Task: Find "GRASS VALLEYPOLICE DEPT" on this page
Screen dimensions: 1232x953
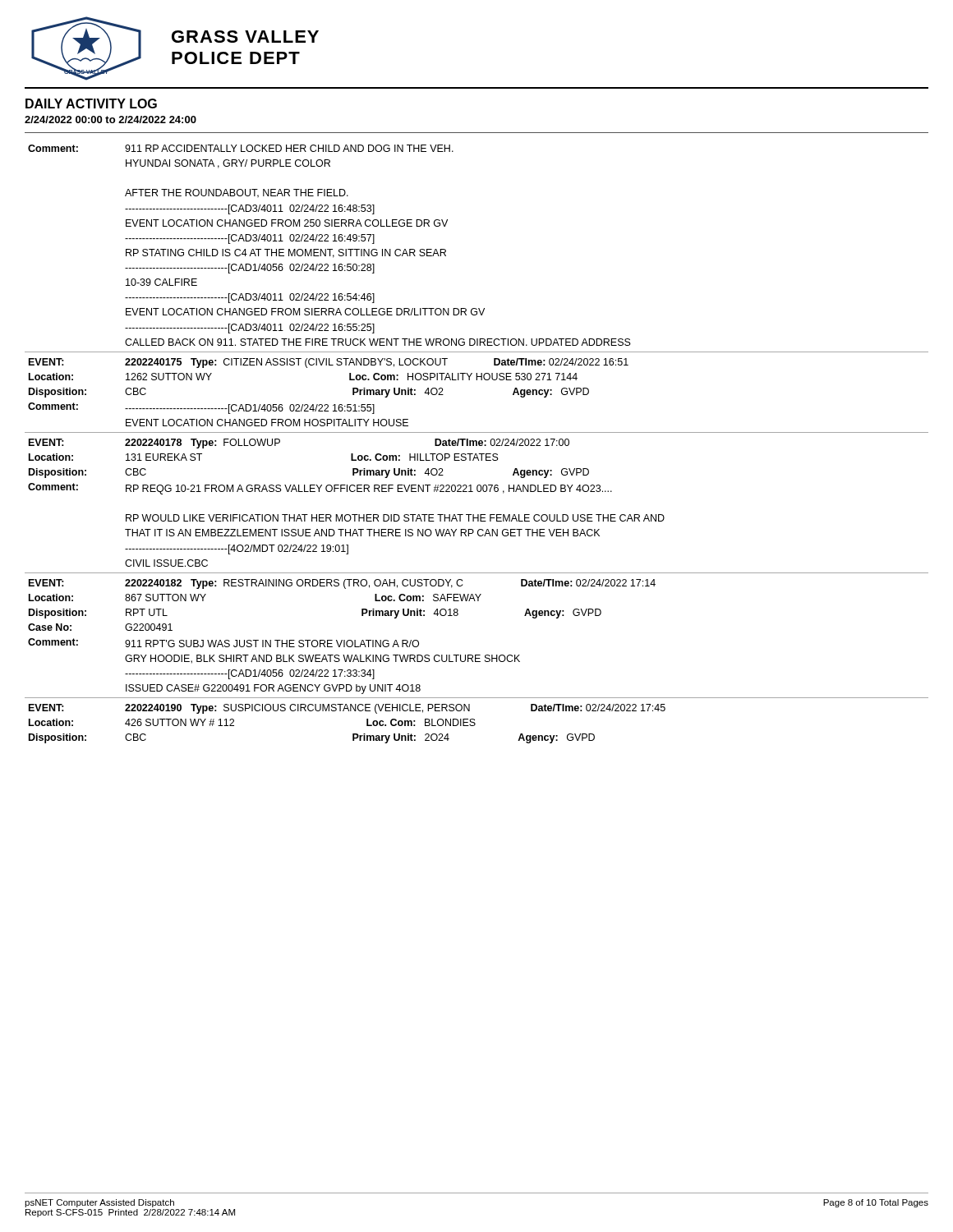Action: (x=245, y=47)
